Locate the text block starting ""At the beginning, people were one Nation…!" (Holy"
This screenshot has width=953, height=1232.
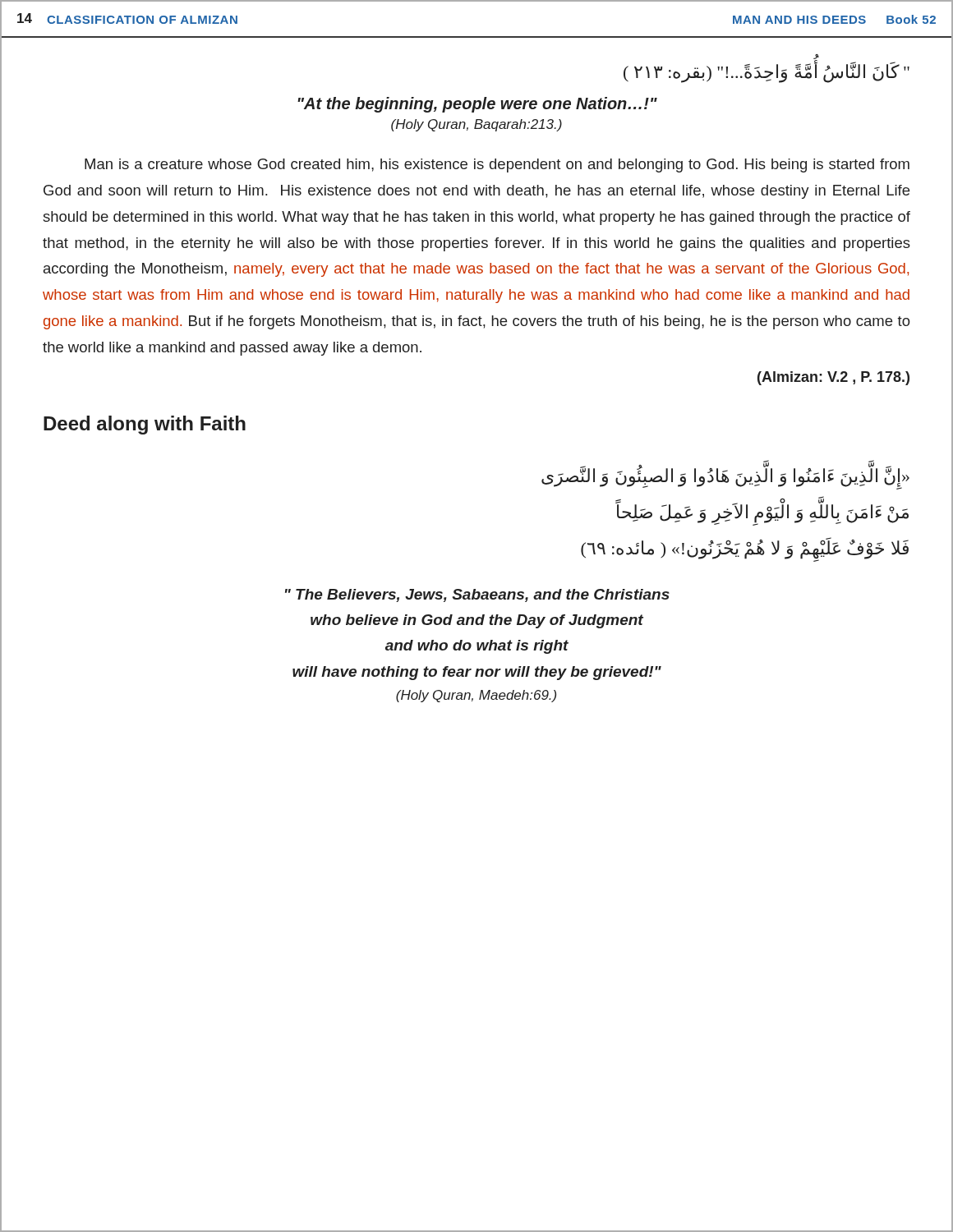(476, 114)
